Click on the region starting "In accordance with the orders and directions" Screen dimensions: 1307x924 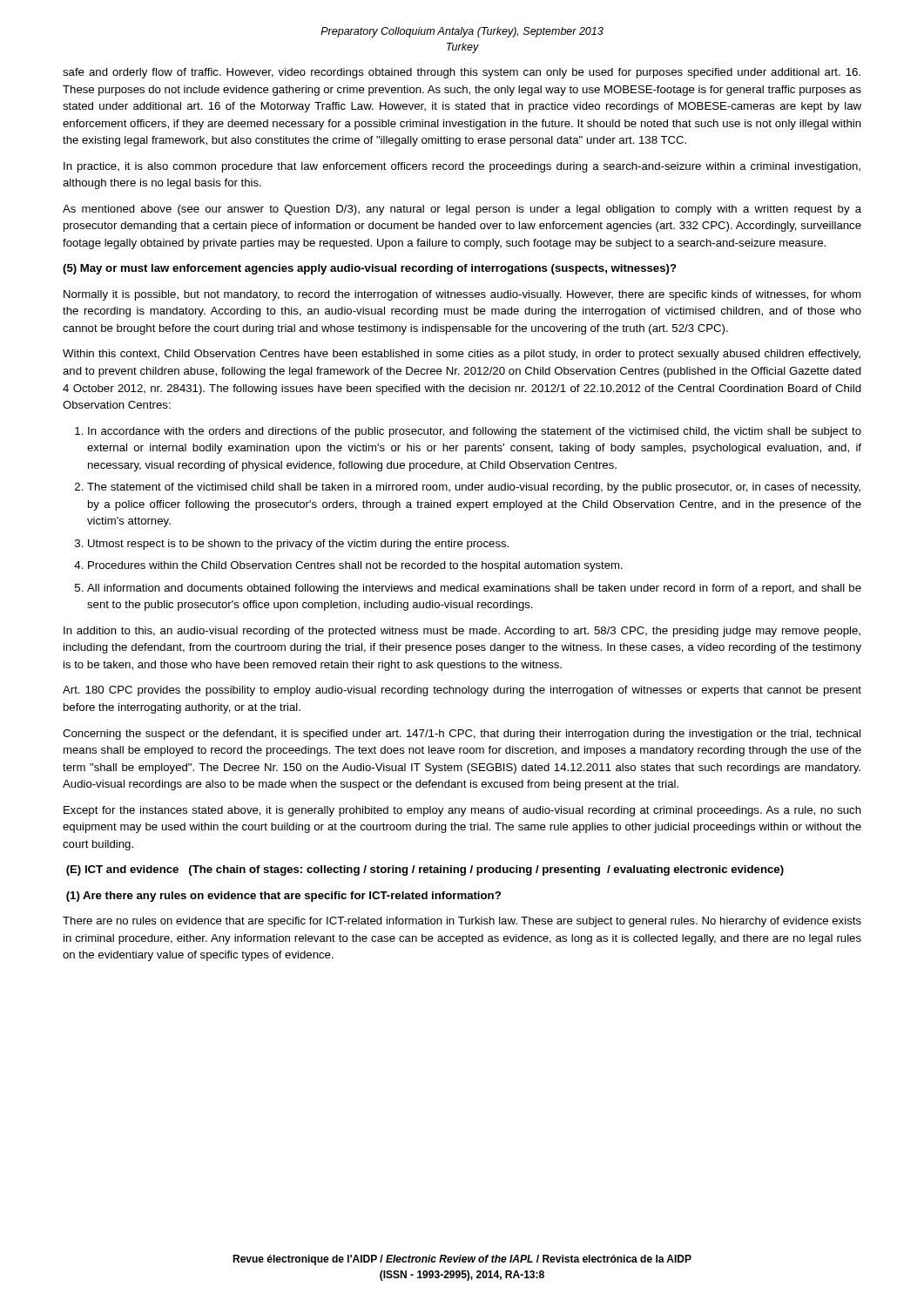coord(474,448)
